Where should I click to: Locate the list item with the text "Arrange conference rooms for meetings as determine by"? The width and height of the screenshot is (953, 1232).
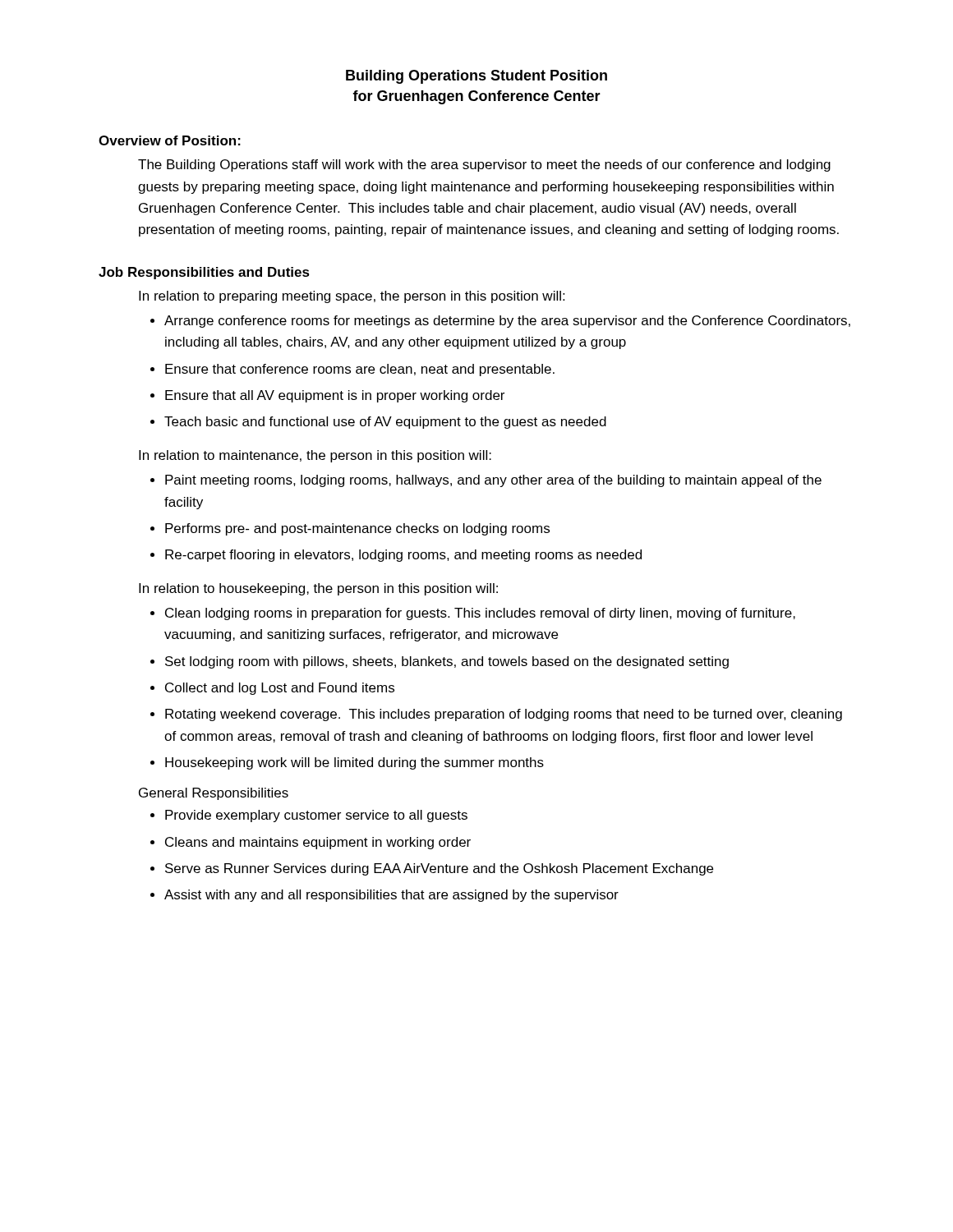click(x=508, y=332)
